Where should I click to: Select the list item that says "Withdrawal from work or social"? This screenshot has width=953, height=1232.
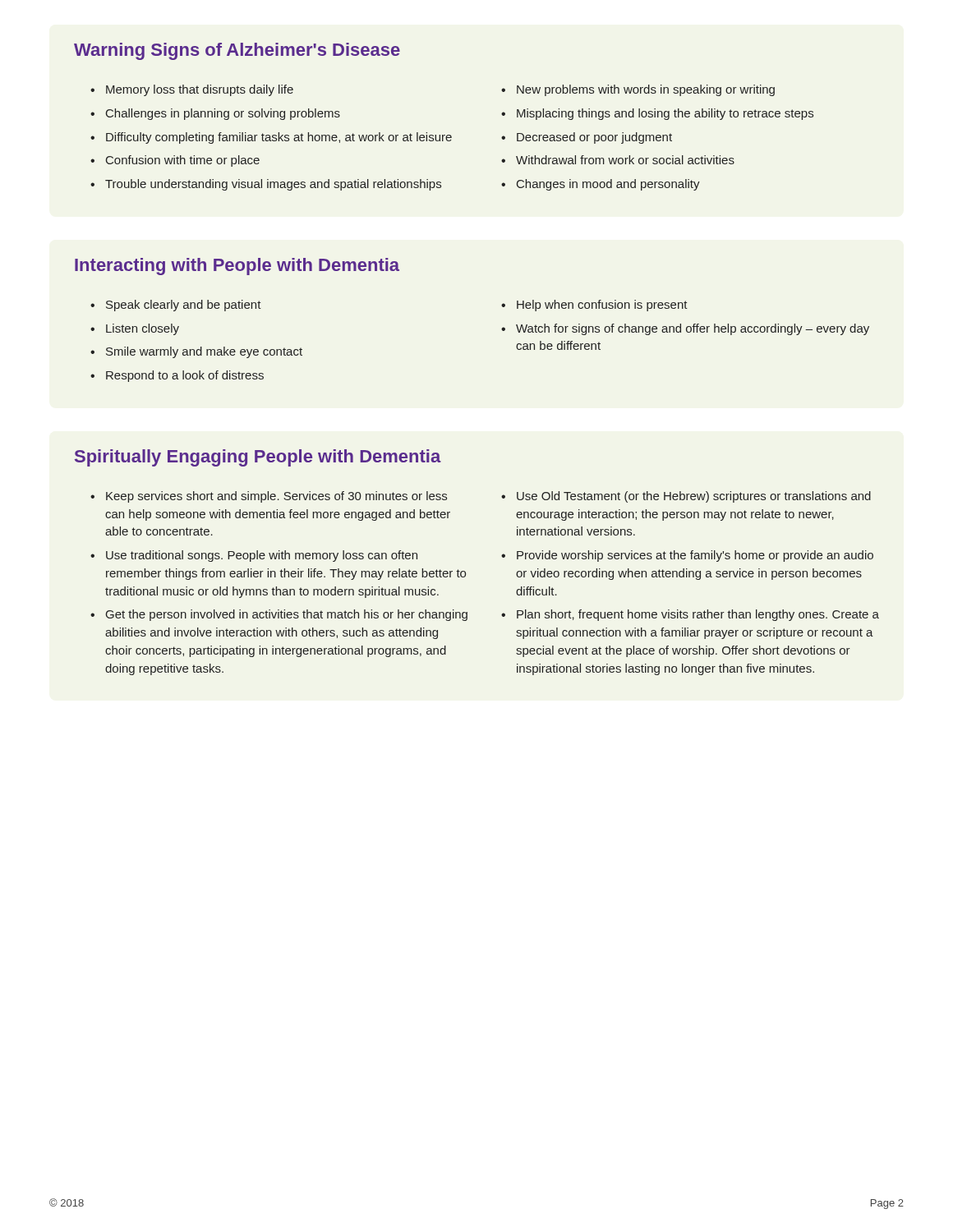click(x=625, y=160)
